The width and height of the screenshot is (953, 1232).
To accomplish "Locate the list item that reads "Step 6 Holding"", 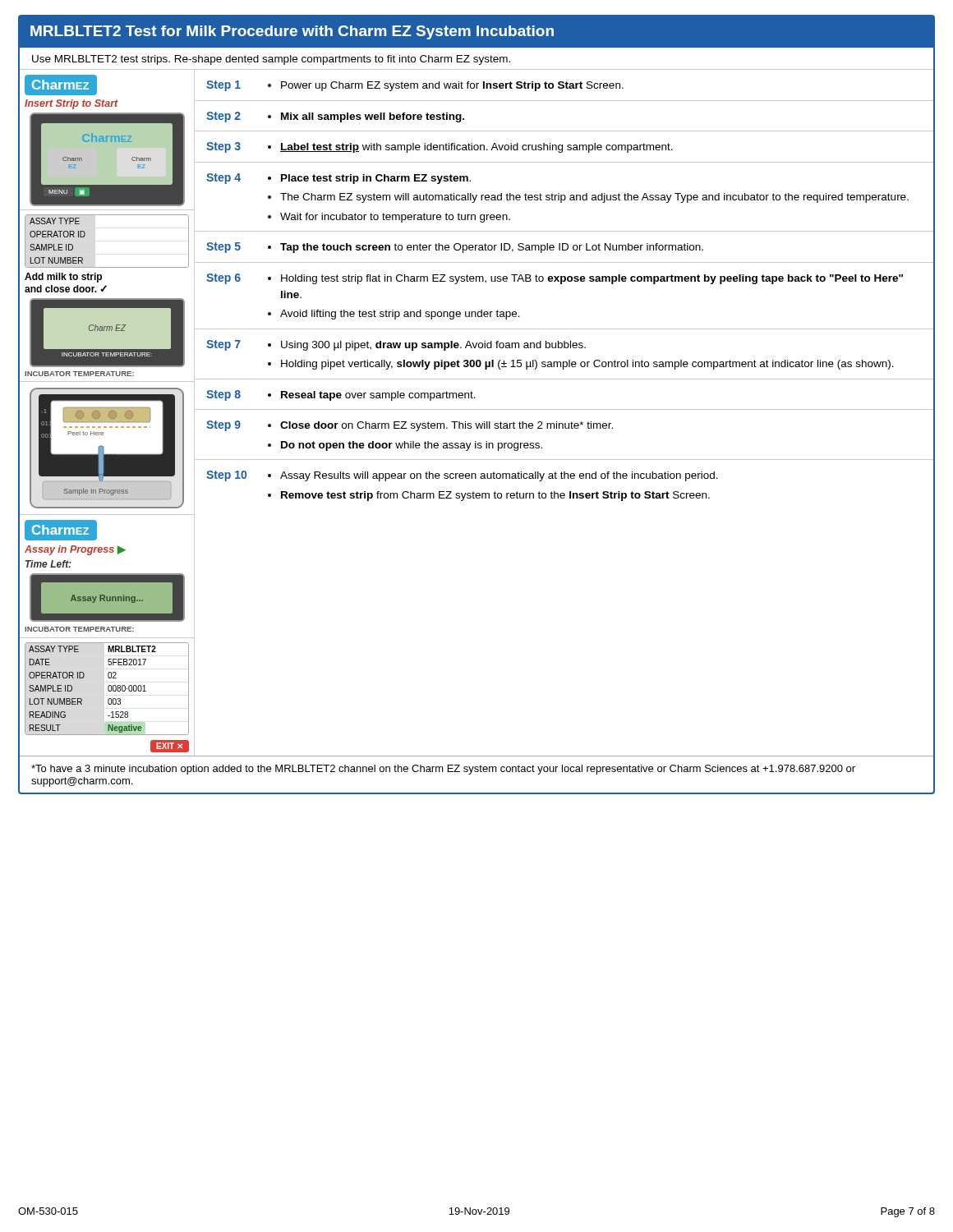I will pos(564,295).
